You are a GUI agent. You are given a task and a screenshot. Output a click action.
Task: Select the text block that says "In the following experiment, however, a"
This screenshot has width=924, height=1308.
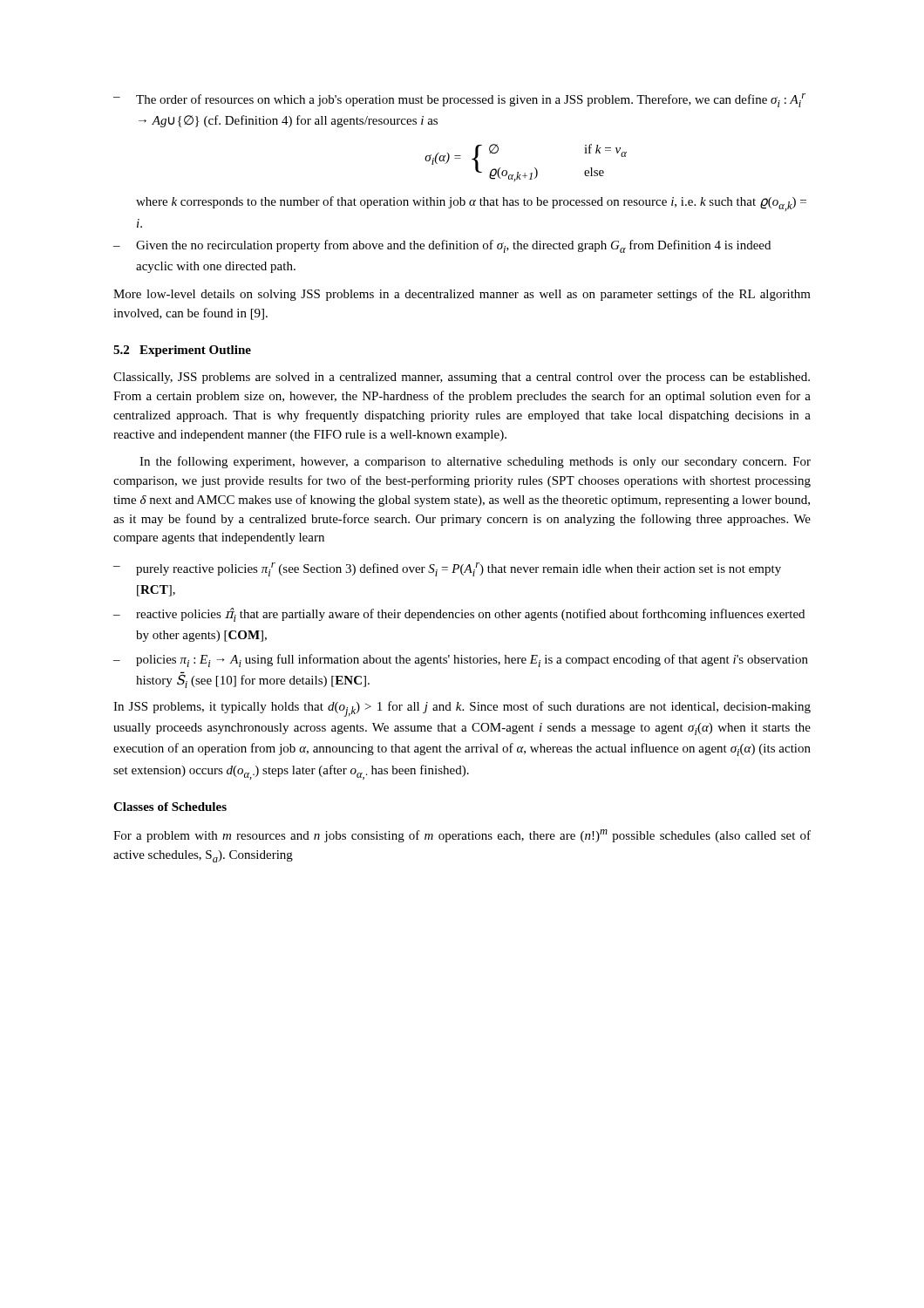(x=462, y=500)
